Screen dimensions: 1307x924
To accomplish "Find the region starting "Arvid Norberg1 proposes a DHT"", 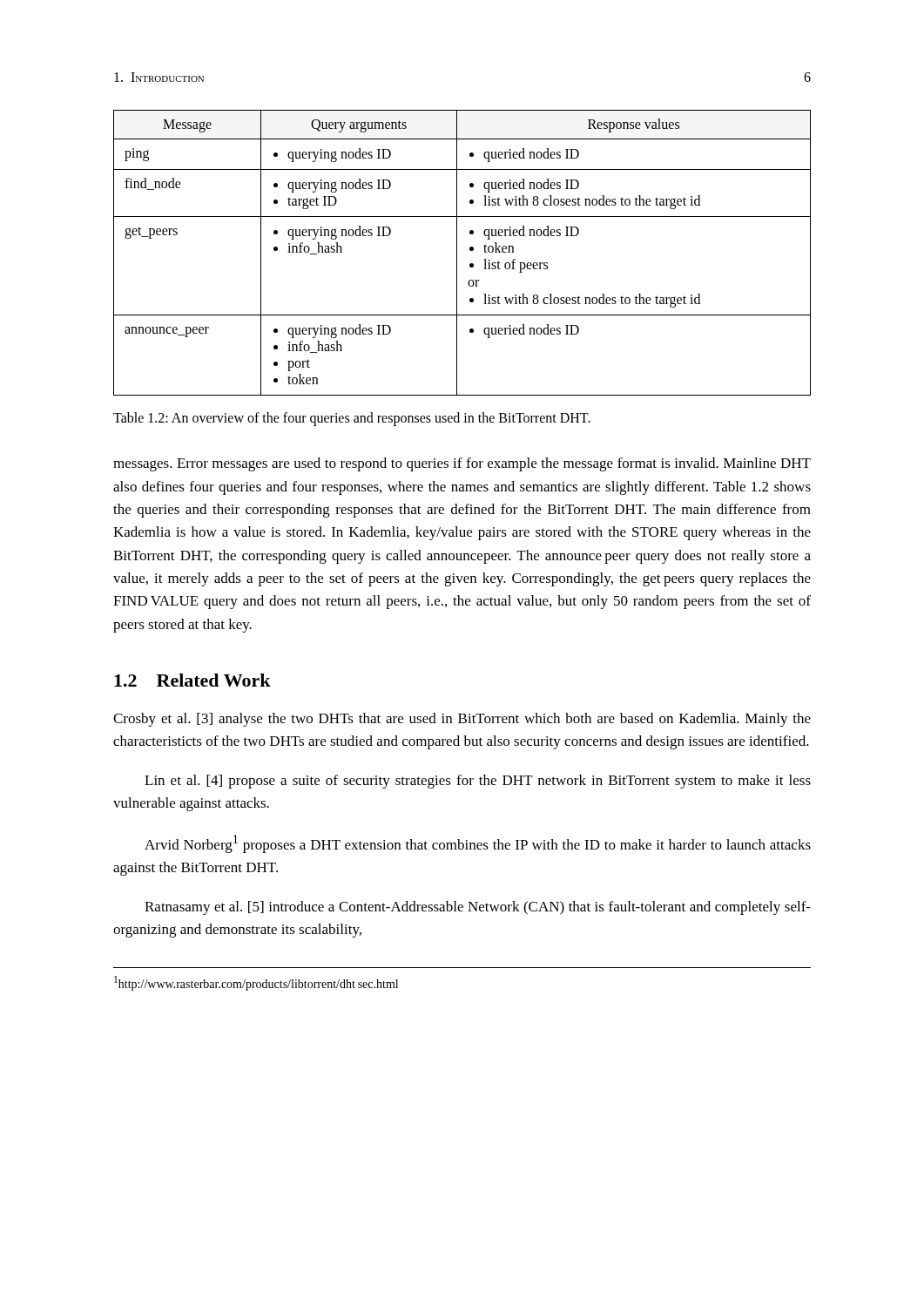I will tap(462, 854).
